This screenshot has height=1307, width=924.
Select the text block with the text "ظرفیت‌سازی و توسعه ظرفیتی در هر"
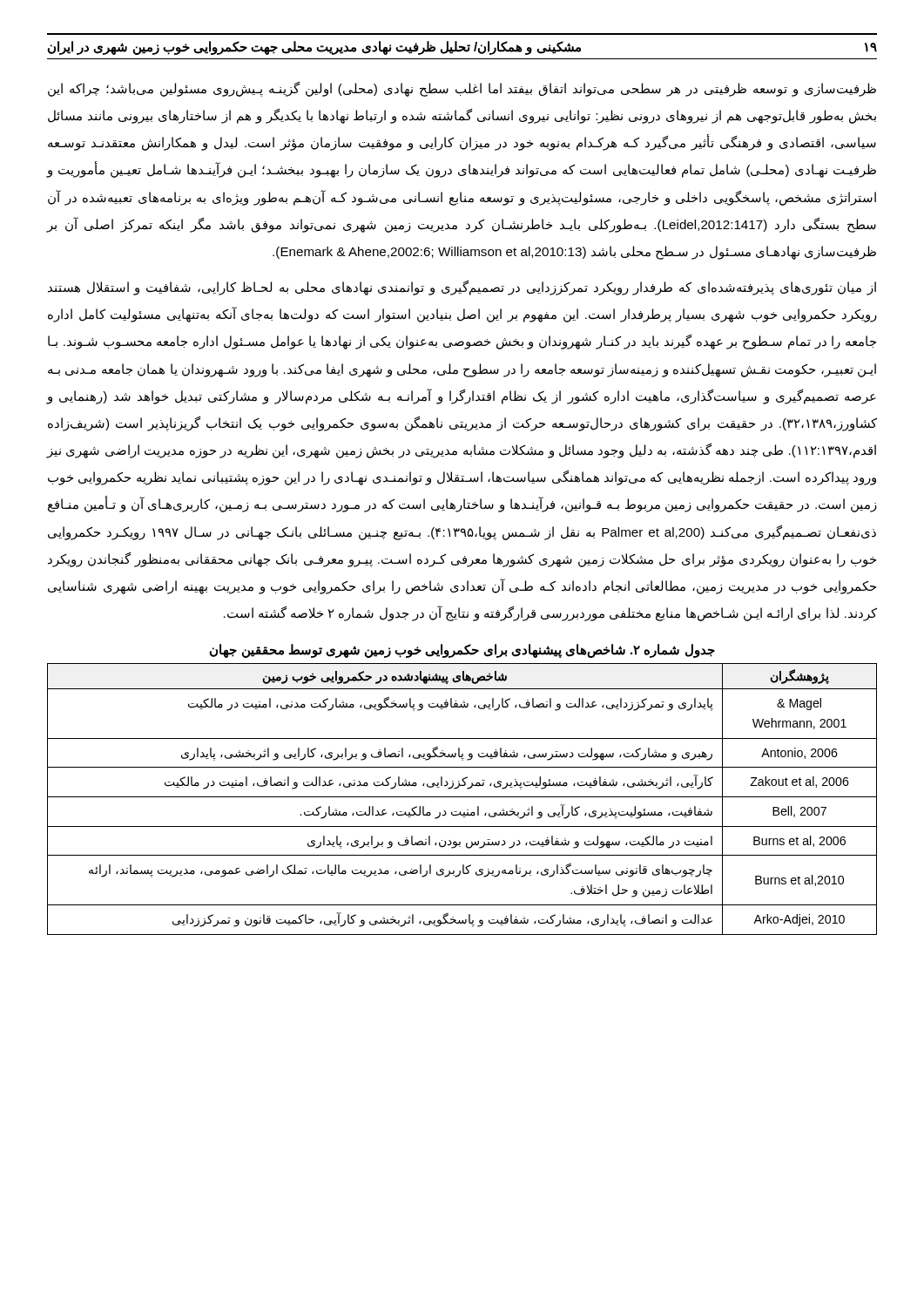coord(462,170)
